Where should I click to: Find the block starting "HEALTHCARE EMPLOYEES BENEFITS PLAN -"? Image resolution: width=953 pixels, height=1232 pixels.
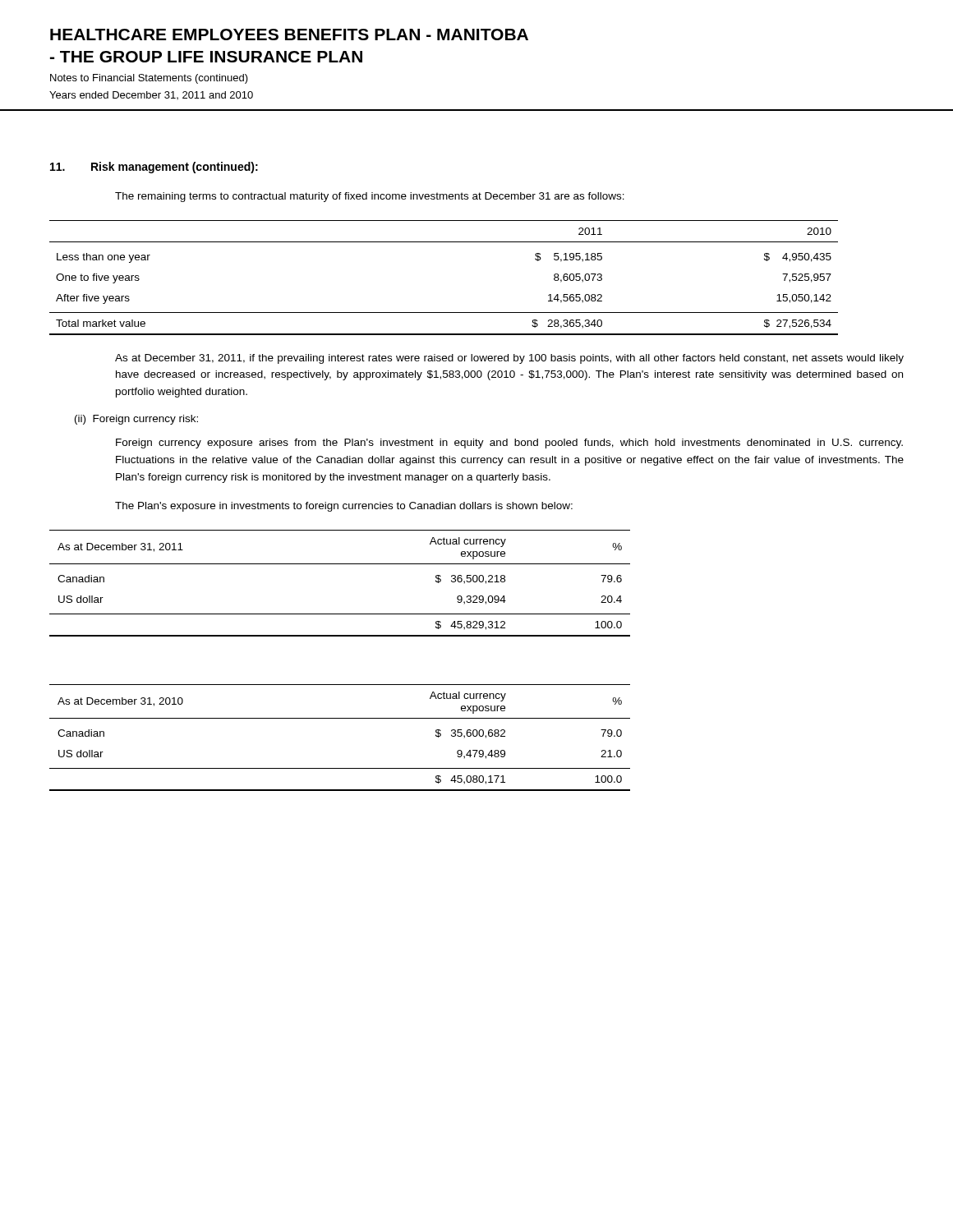[476, 45]
